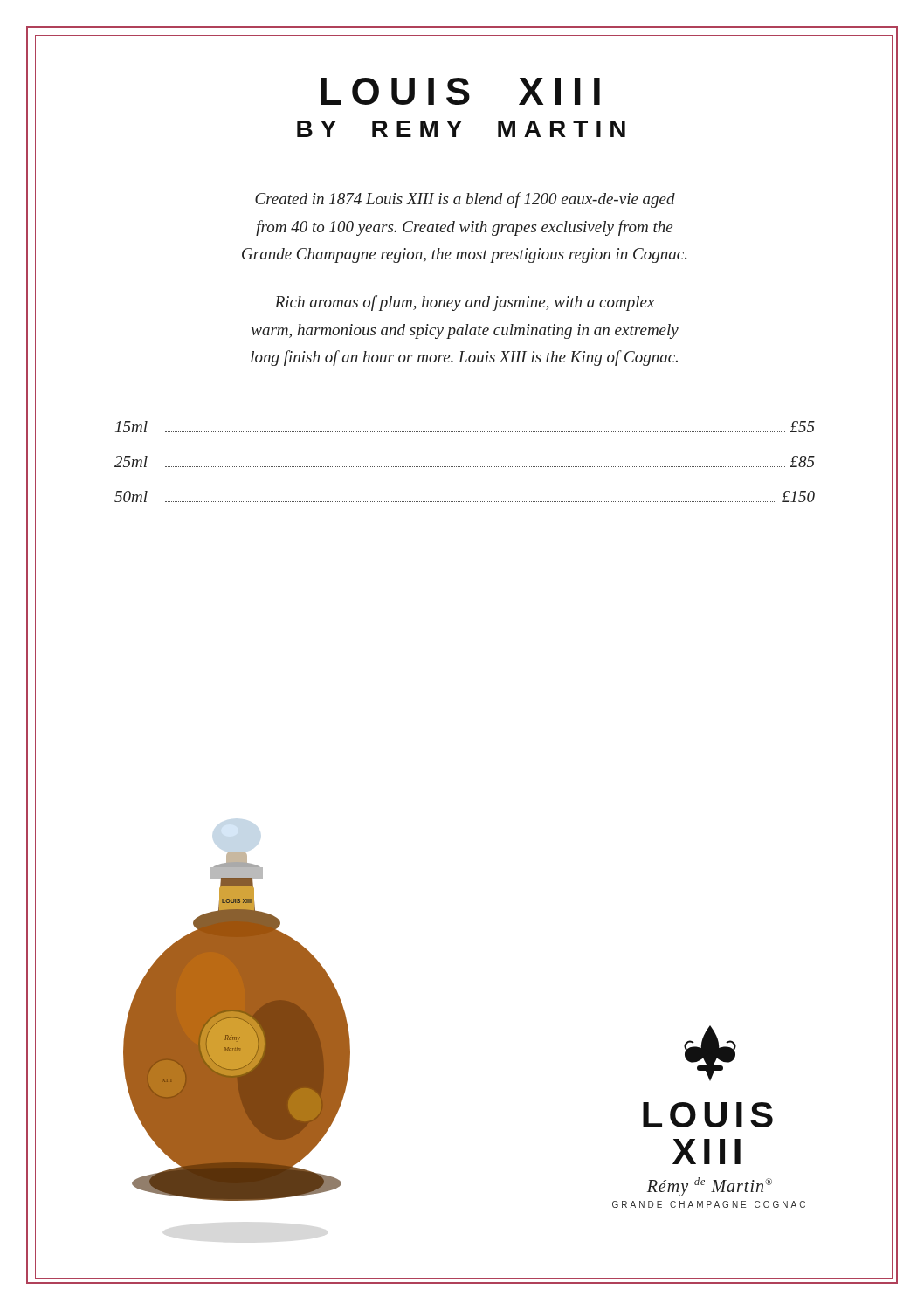This screenshot has width=924, height=1310.
Task: Locate the list item containing "25ml £85"
Action: pyautogui.click(x=465, y=462)
